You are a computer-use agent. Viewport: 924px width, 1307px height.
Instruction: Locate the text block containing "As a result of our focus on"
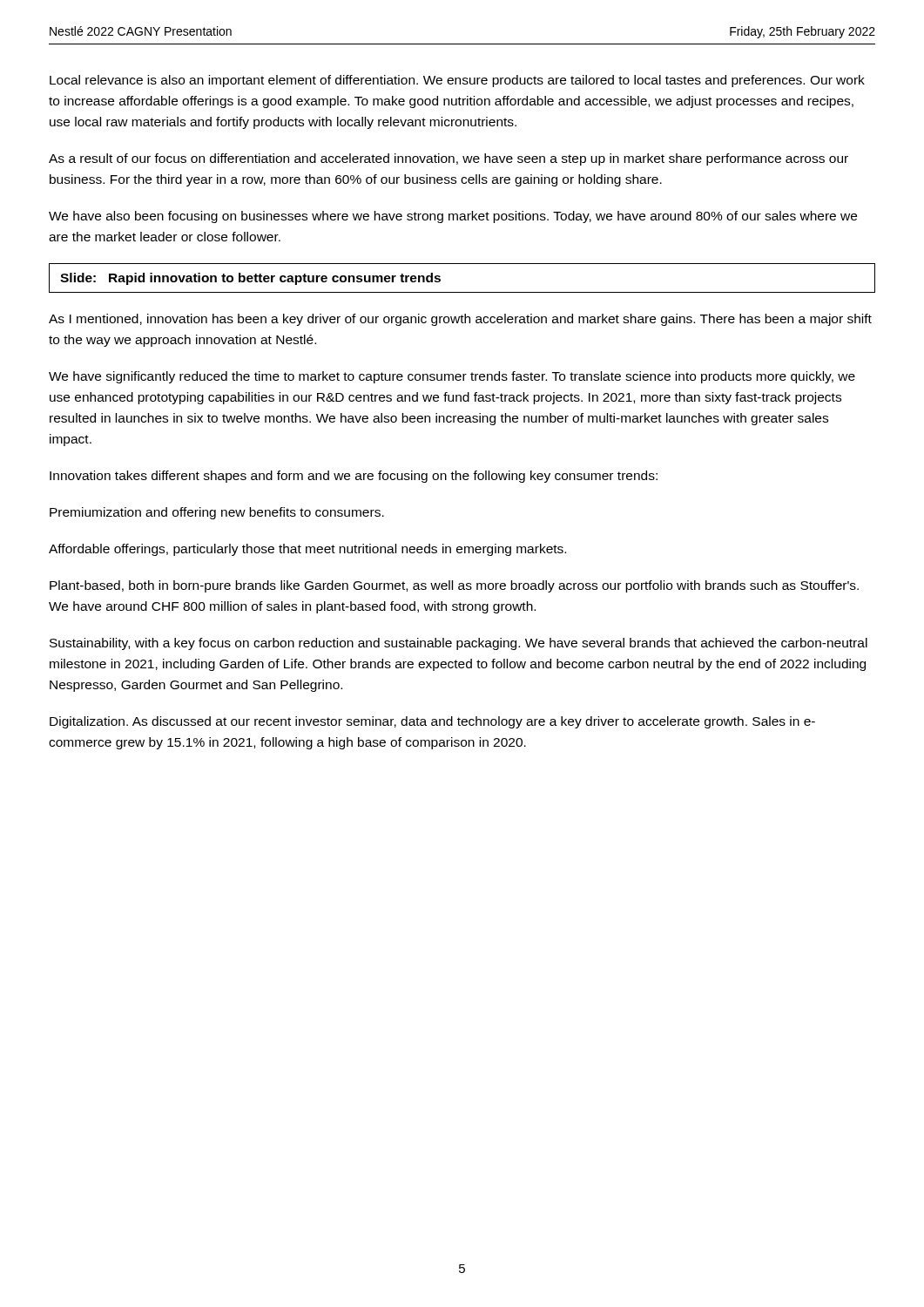coord(449,169)
